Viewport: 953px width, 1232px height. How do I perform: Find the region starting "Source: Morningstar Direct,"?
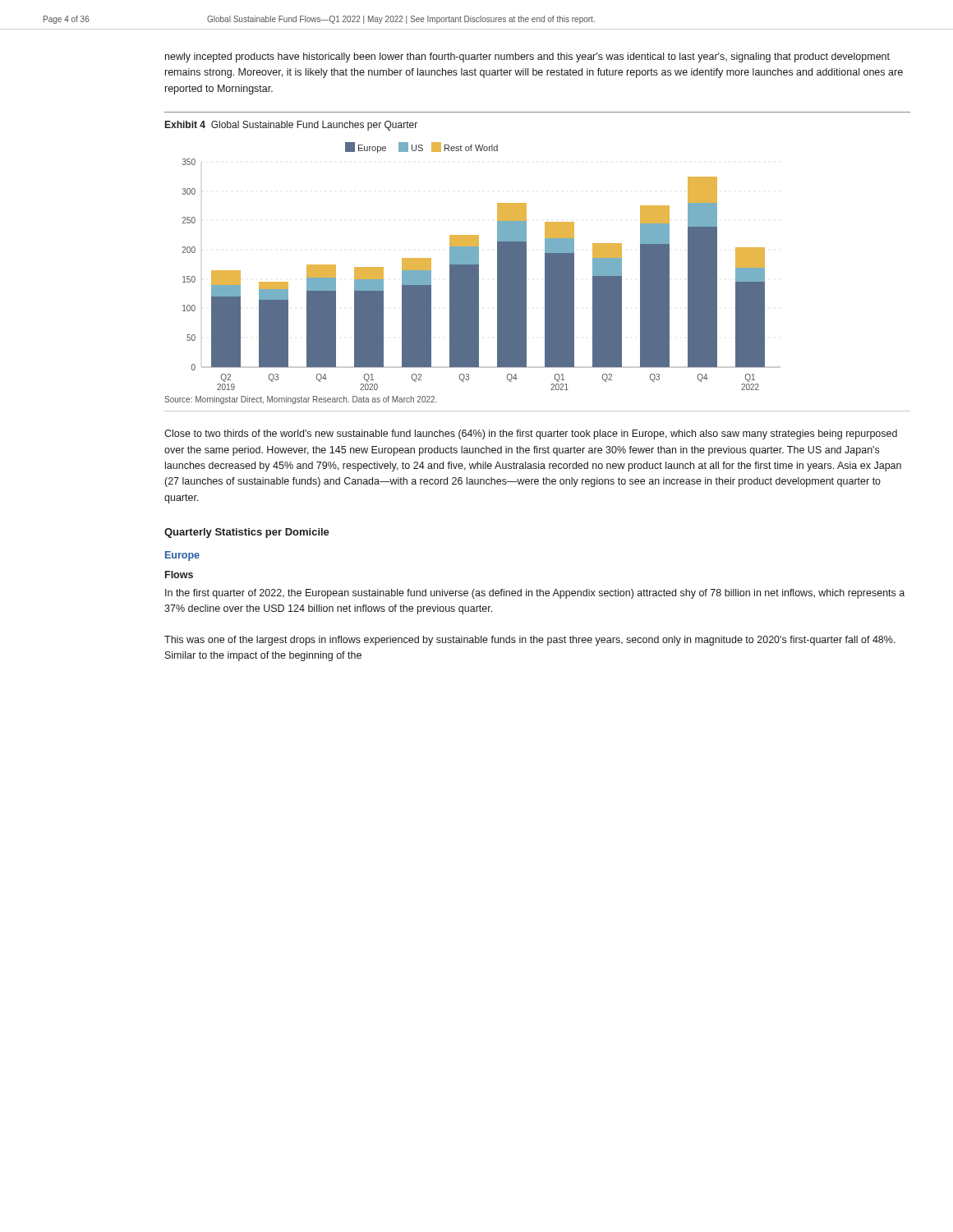(x=301, y=400)
